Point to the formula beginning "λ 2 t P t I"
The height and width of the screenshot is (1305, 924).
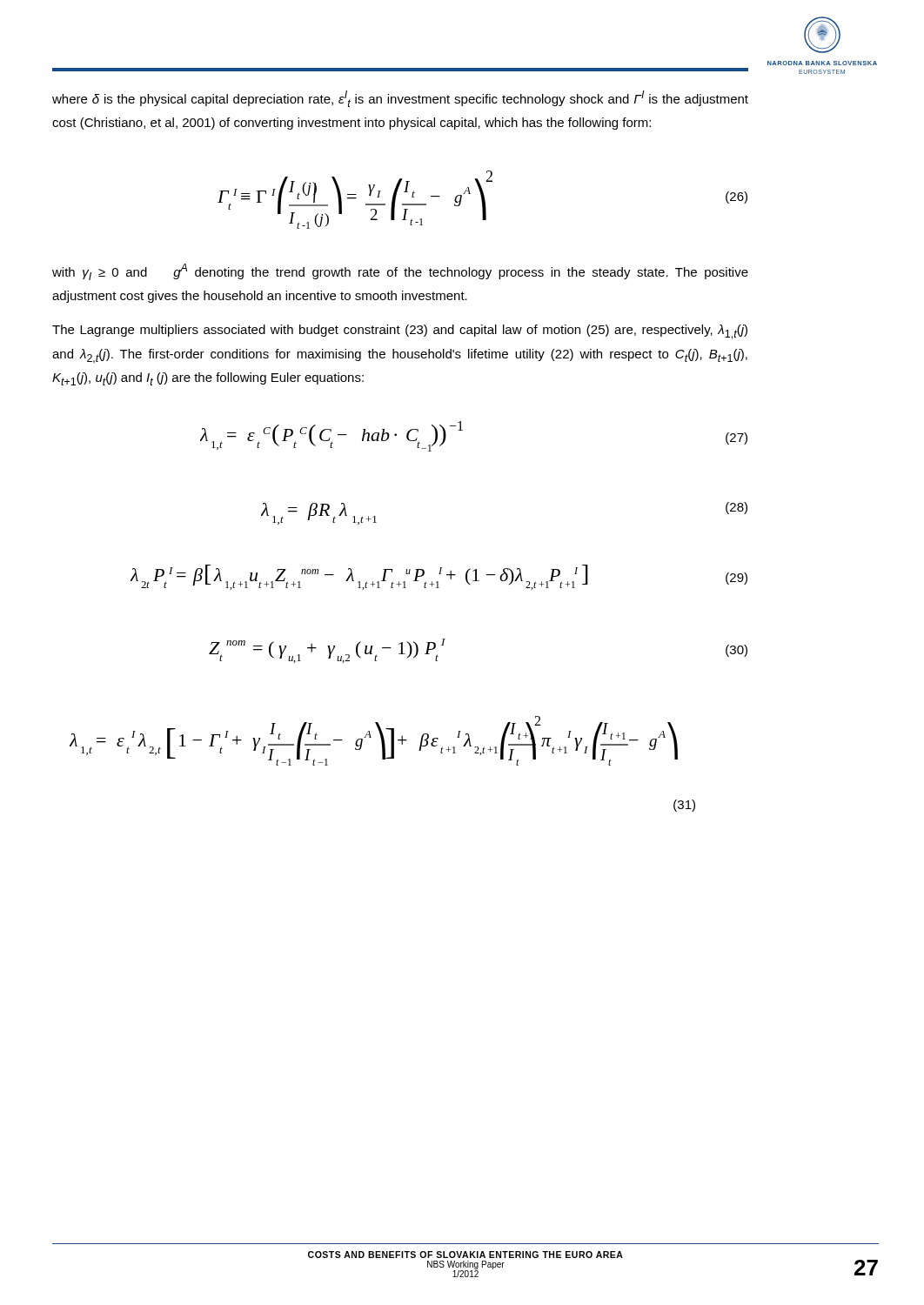tap(400, 577)
